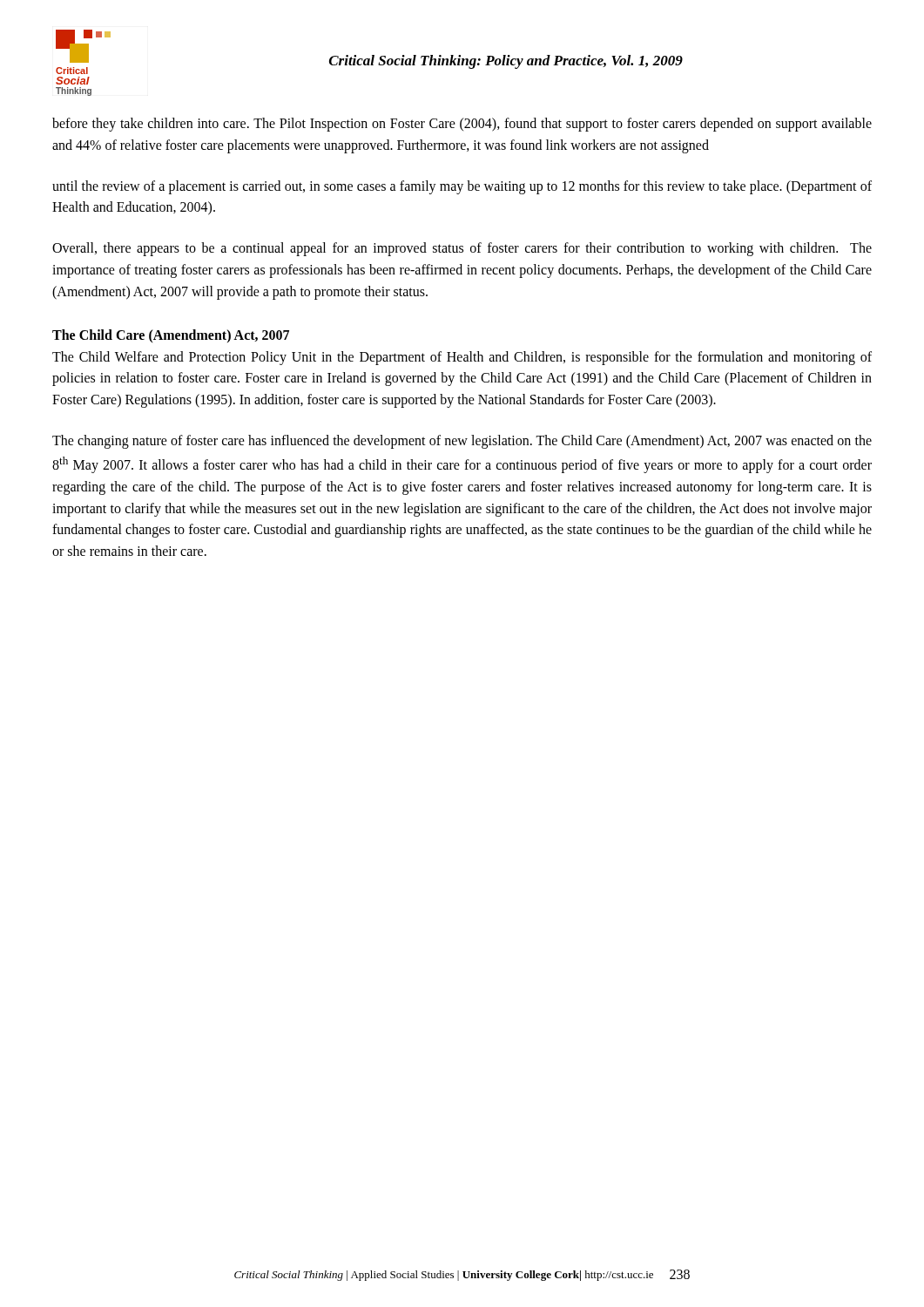Viewport: 924px width, 1307px height.
Task: Locate the text block with the text "The changing nature of foster care has"
Action: 462,496
